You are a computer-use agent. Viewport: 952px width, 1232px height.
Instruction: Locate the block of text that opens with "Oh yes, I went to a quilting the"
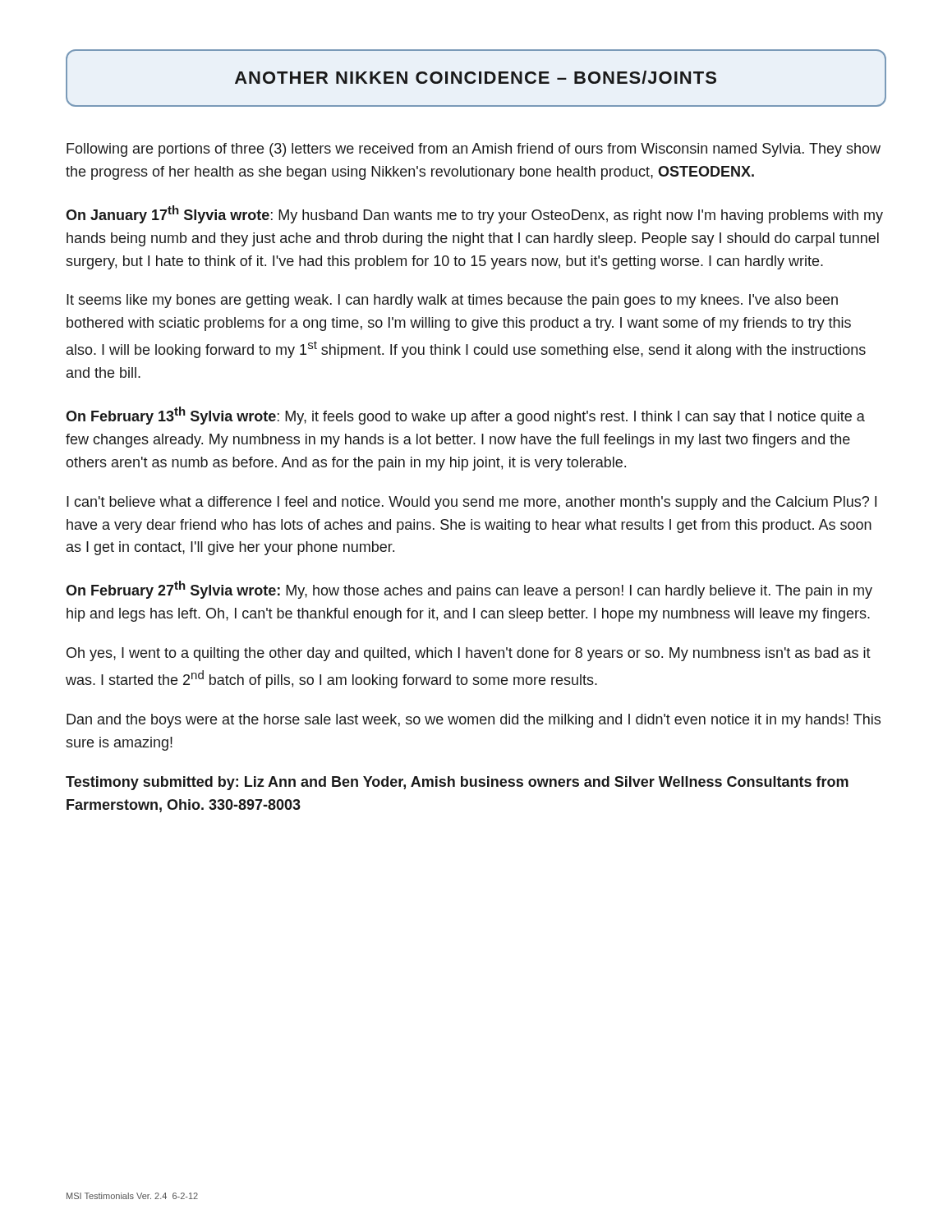468,667
